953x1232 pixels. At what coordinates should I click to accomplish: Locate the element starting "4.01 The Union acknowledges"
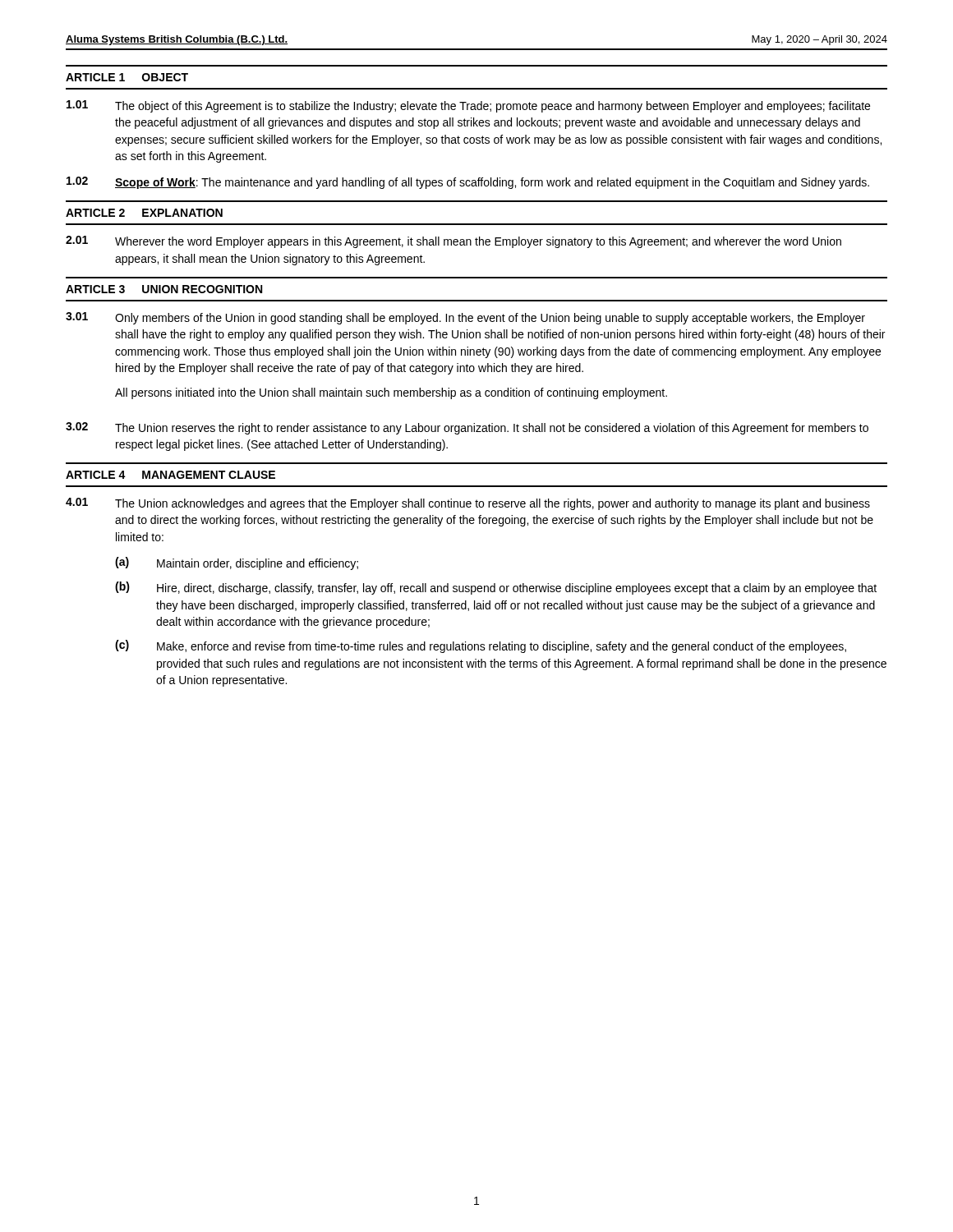click(476, 520)
